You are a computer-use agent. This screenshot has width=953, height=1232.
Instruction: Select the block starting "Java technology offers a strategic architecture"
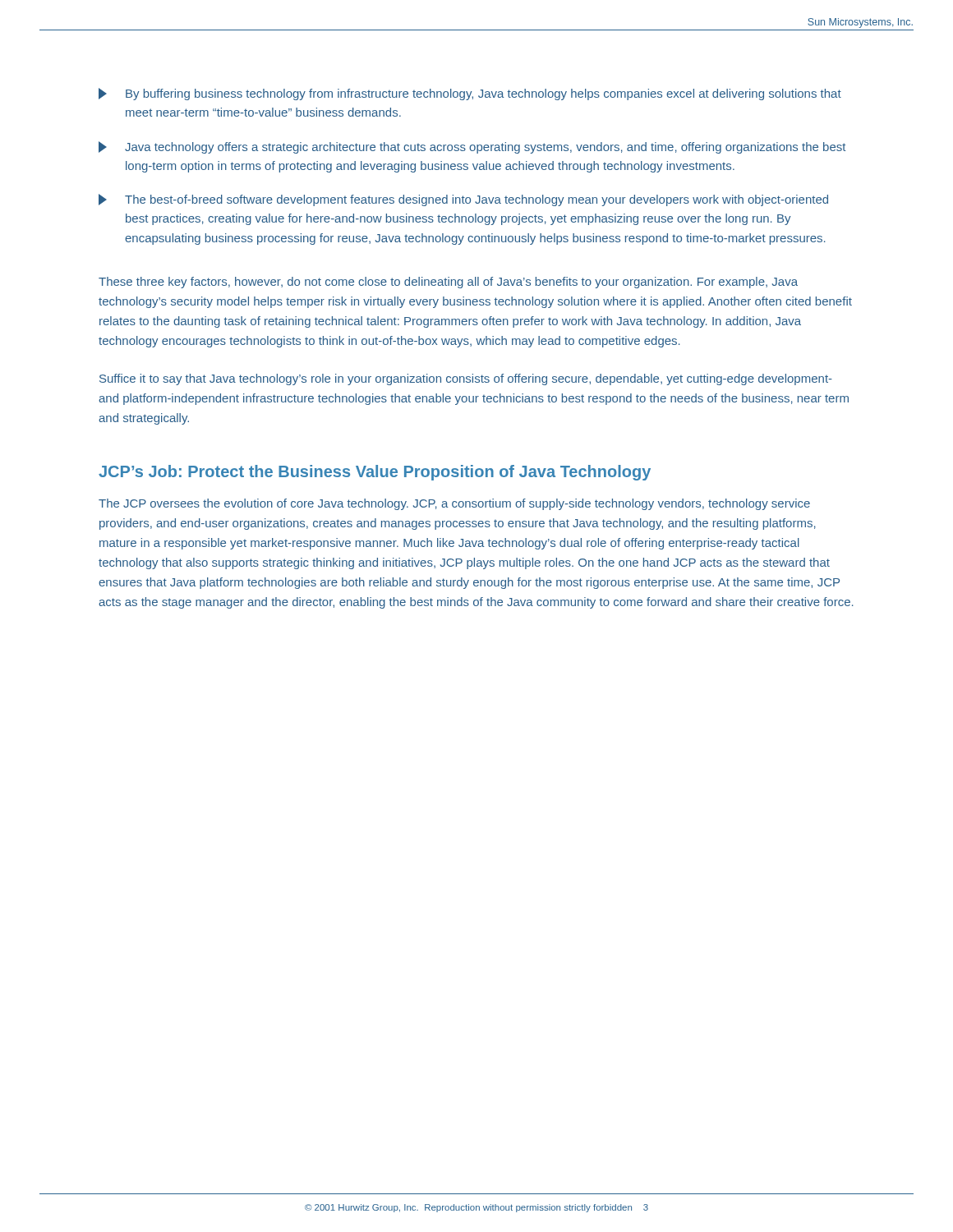click(x=476, y=156)
